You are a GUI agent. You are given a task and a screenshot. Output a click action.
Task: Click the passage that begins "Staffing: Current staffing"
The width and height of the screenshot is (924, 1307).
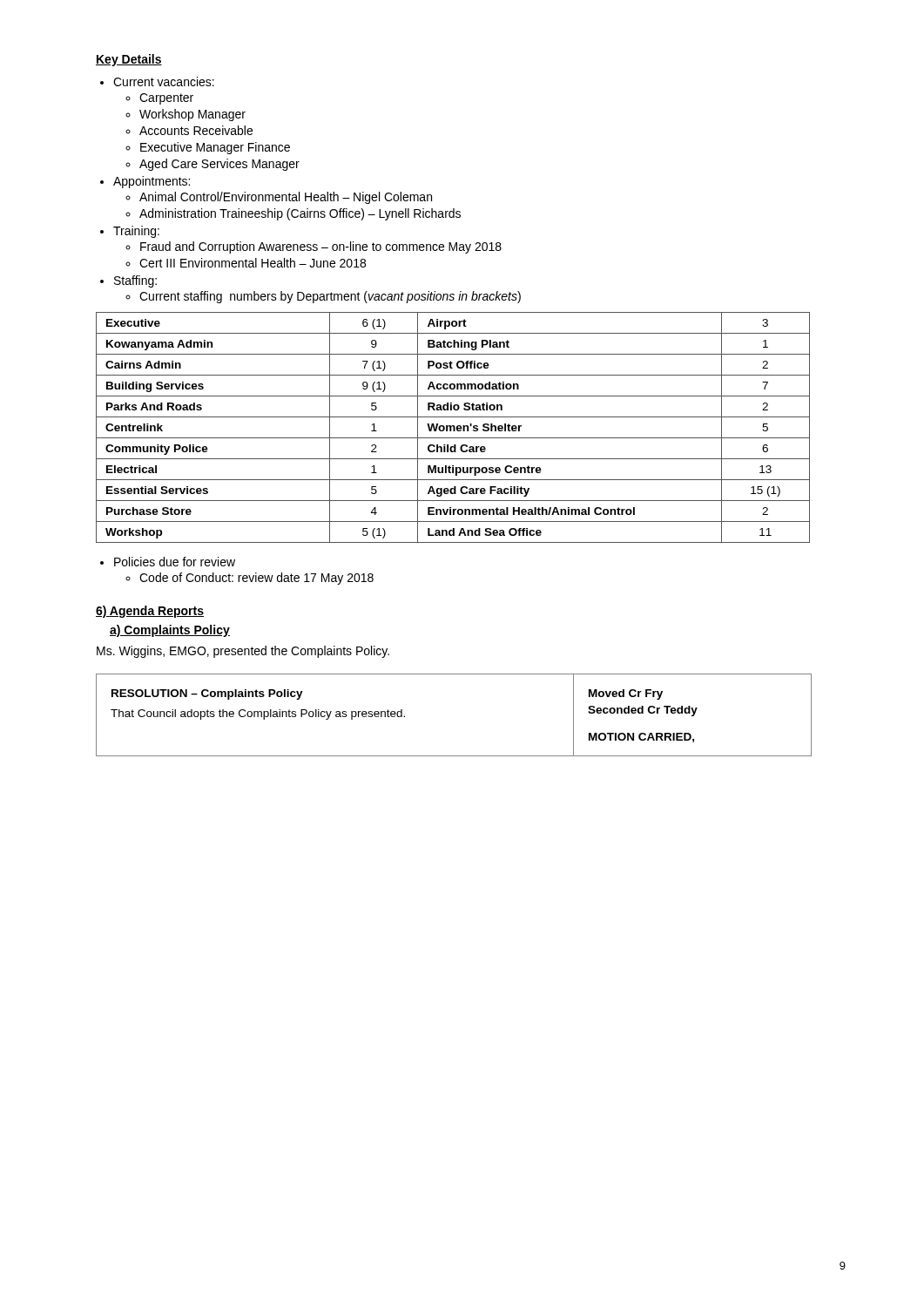point(479,288)
